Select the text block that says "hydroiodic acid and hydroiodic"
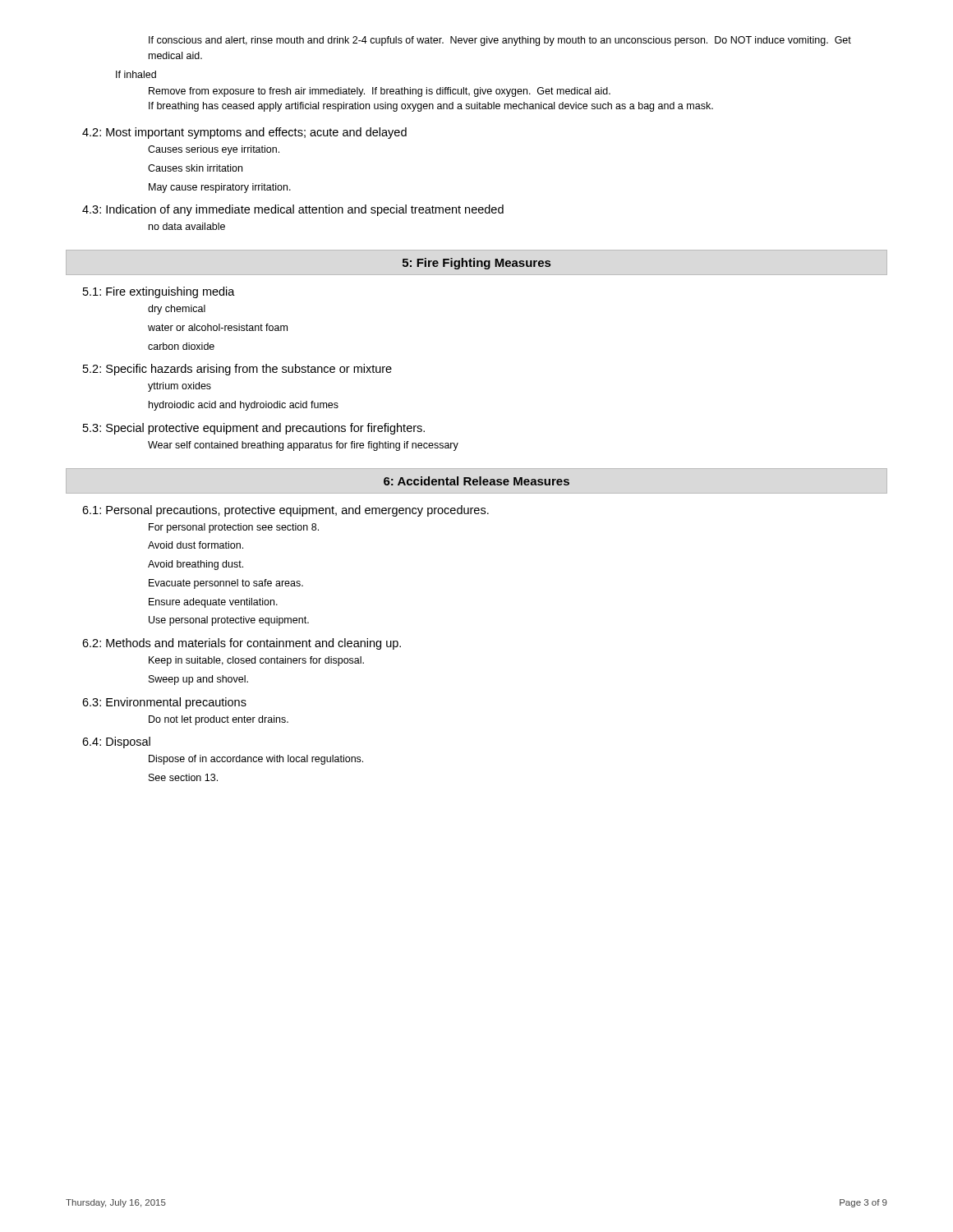Viewport: 953px width, 1232px height. (243, 405)
